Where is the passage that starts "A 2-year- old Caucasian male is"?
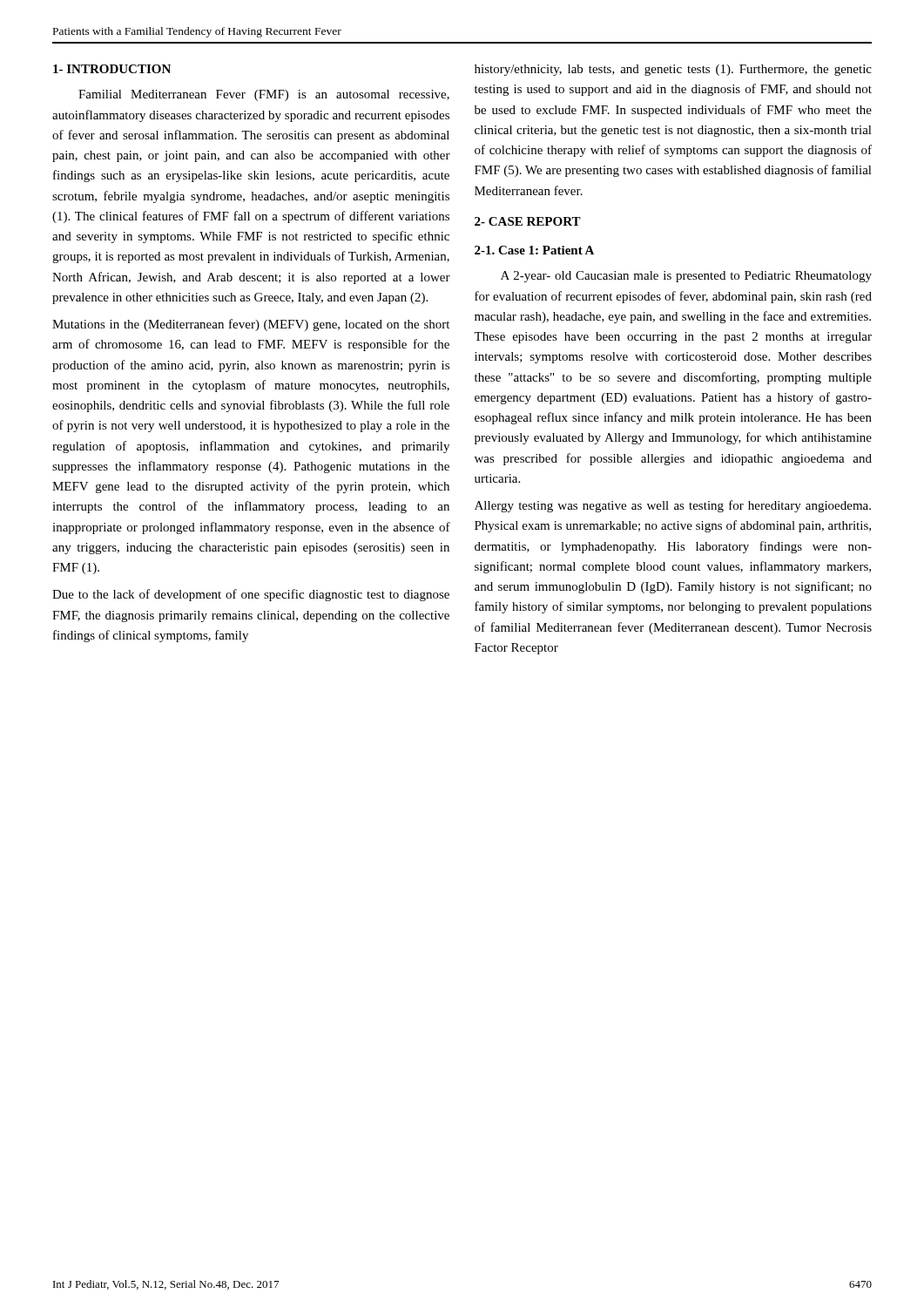The height and width of the screenshot is (1307, 924). point(673,462)
